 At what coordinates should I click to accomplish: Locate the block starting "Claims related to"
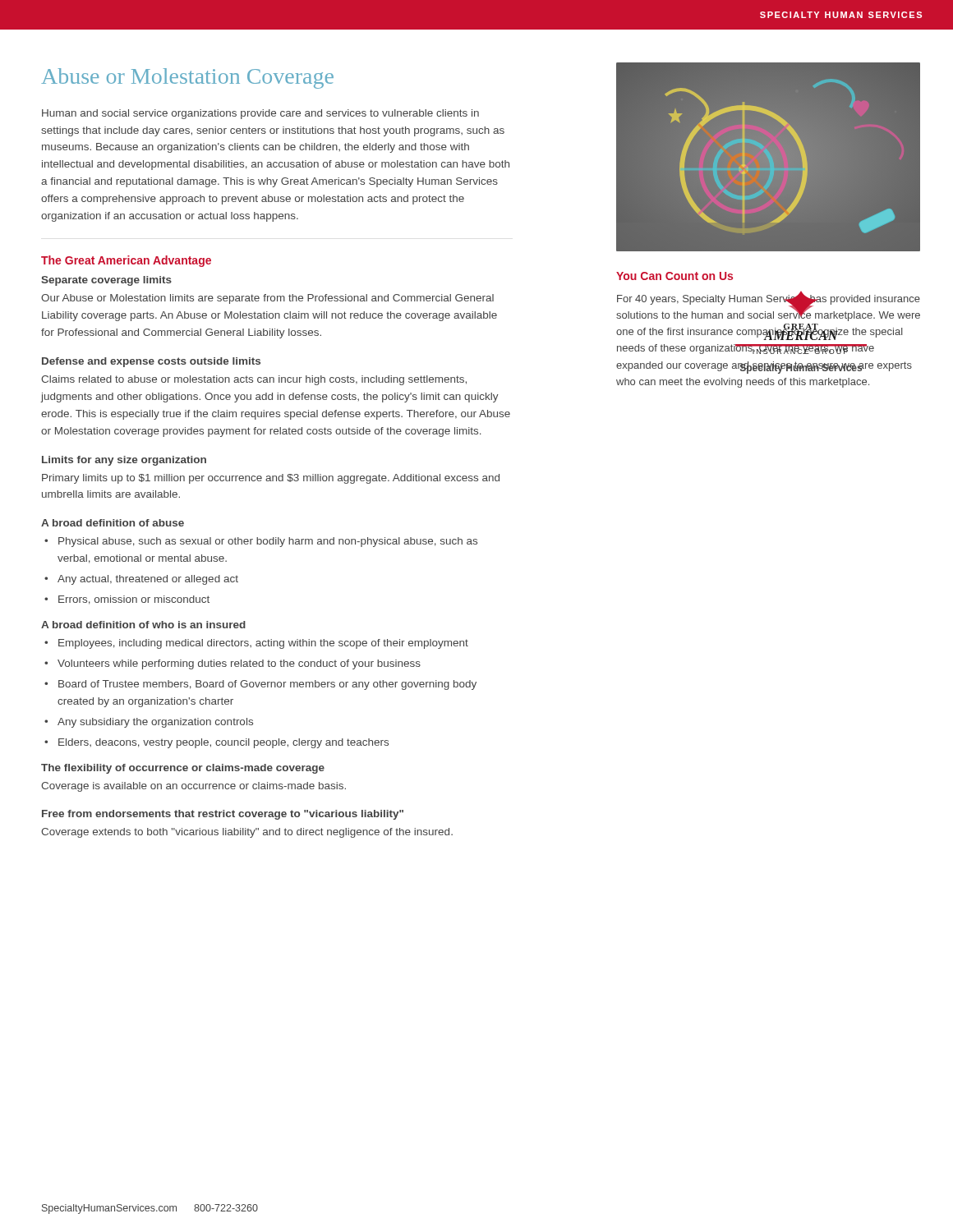277,405
